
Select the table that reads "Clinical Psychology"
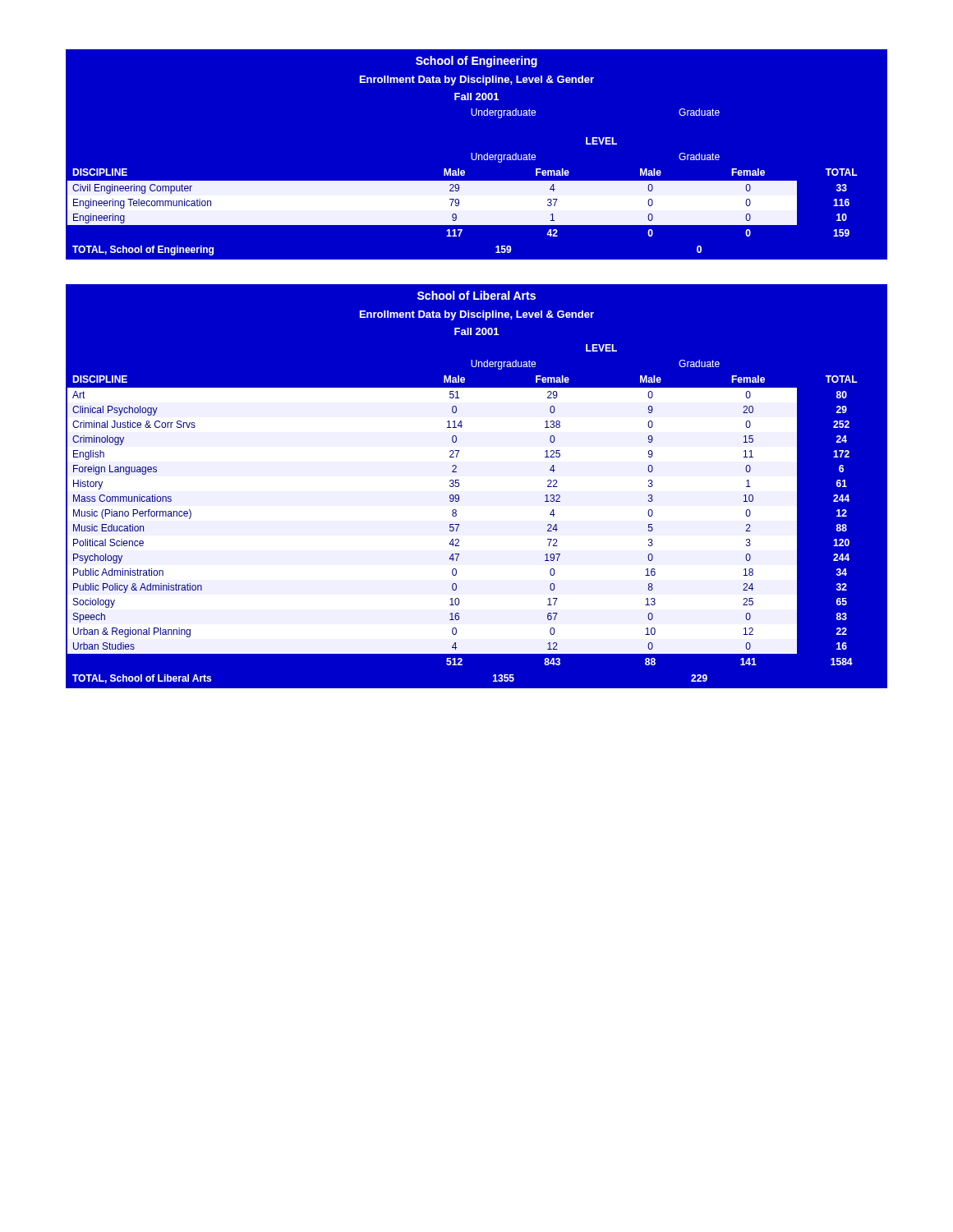click(476, 486)
